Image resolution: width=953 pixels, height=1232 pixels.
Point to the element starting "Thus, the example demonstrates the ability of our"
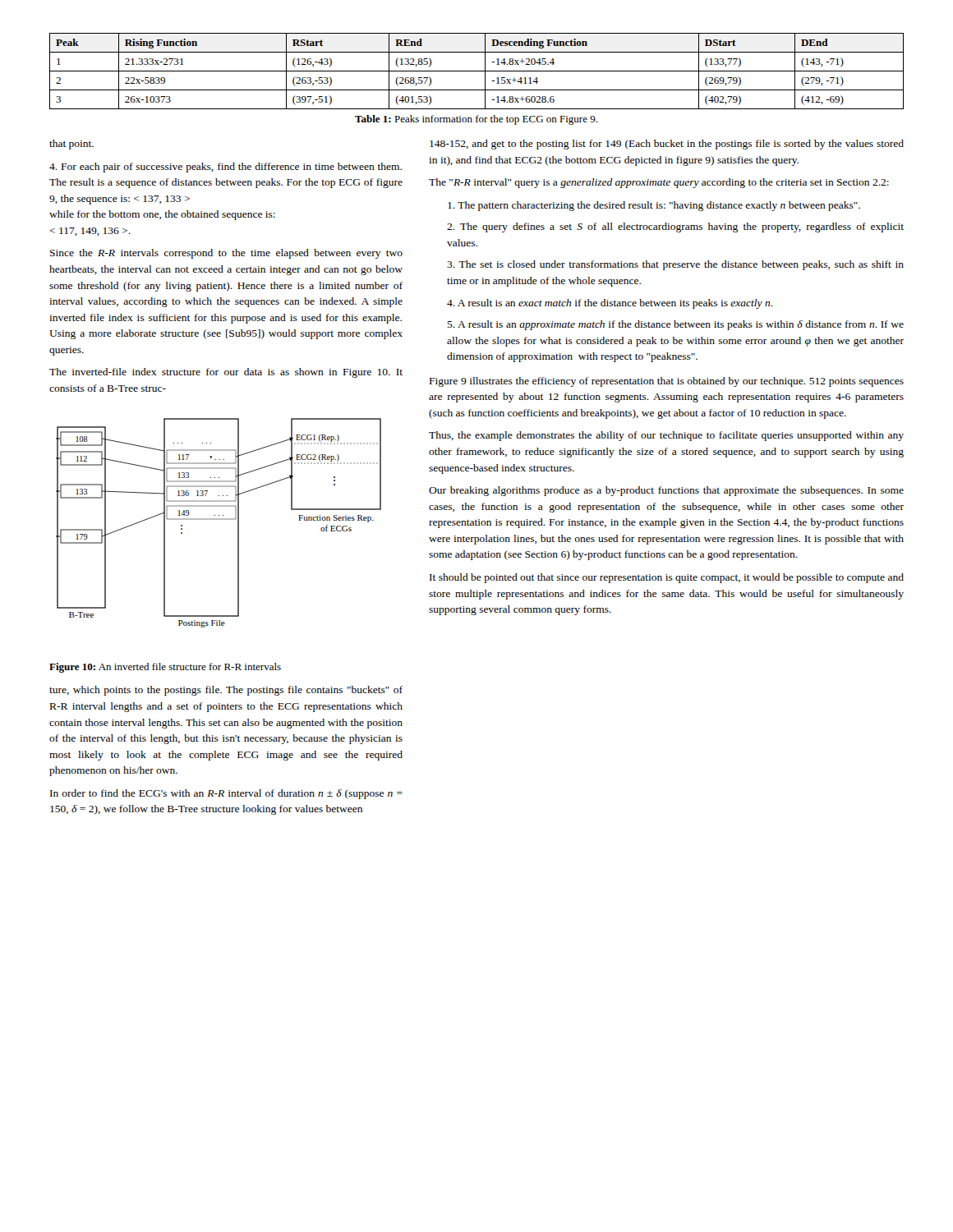pyautogui.click(x=666, y=452)
